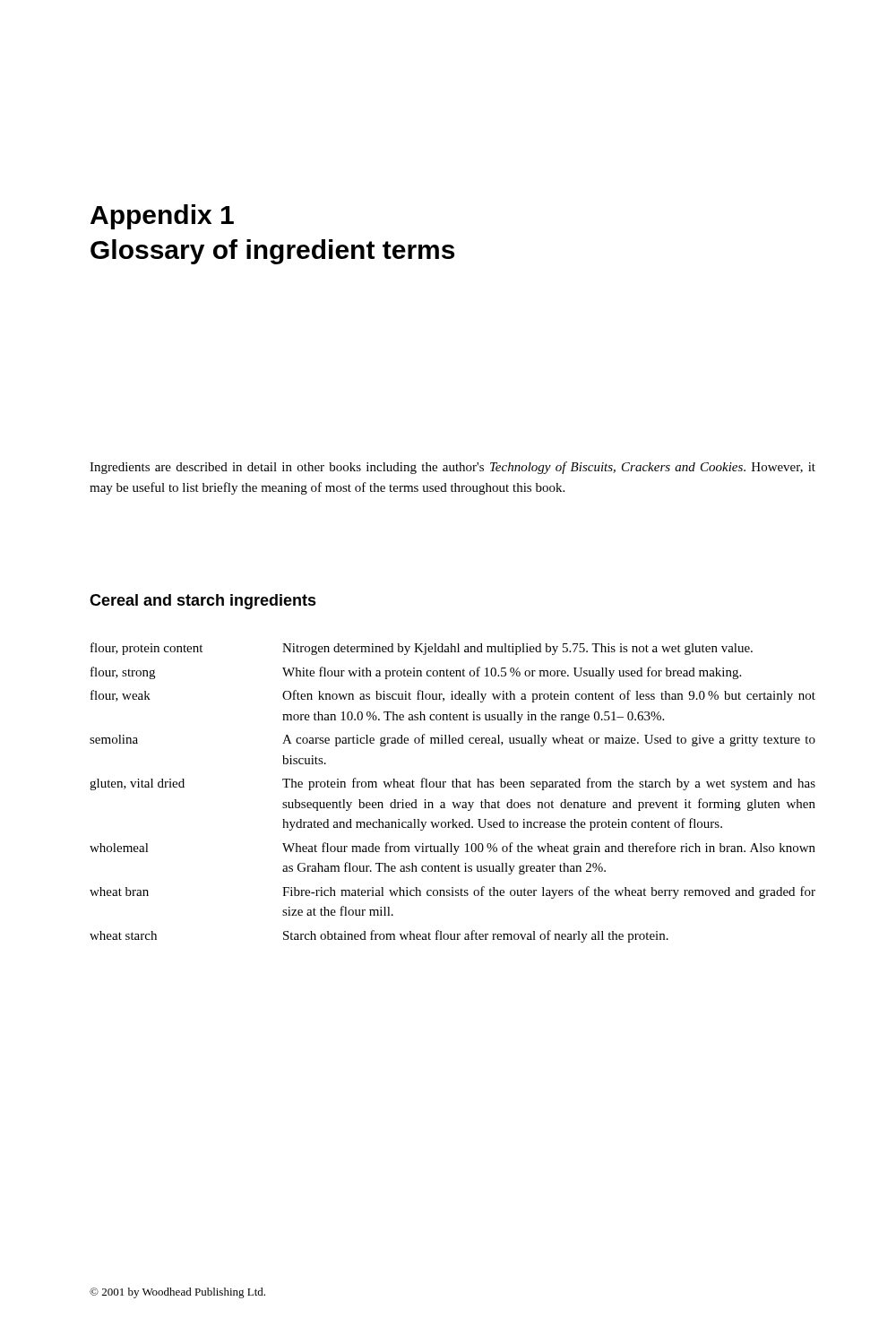Find the table that mentions "Wheat flour made from virtually"
896x1344 pixels.
452,792
